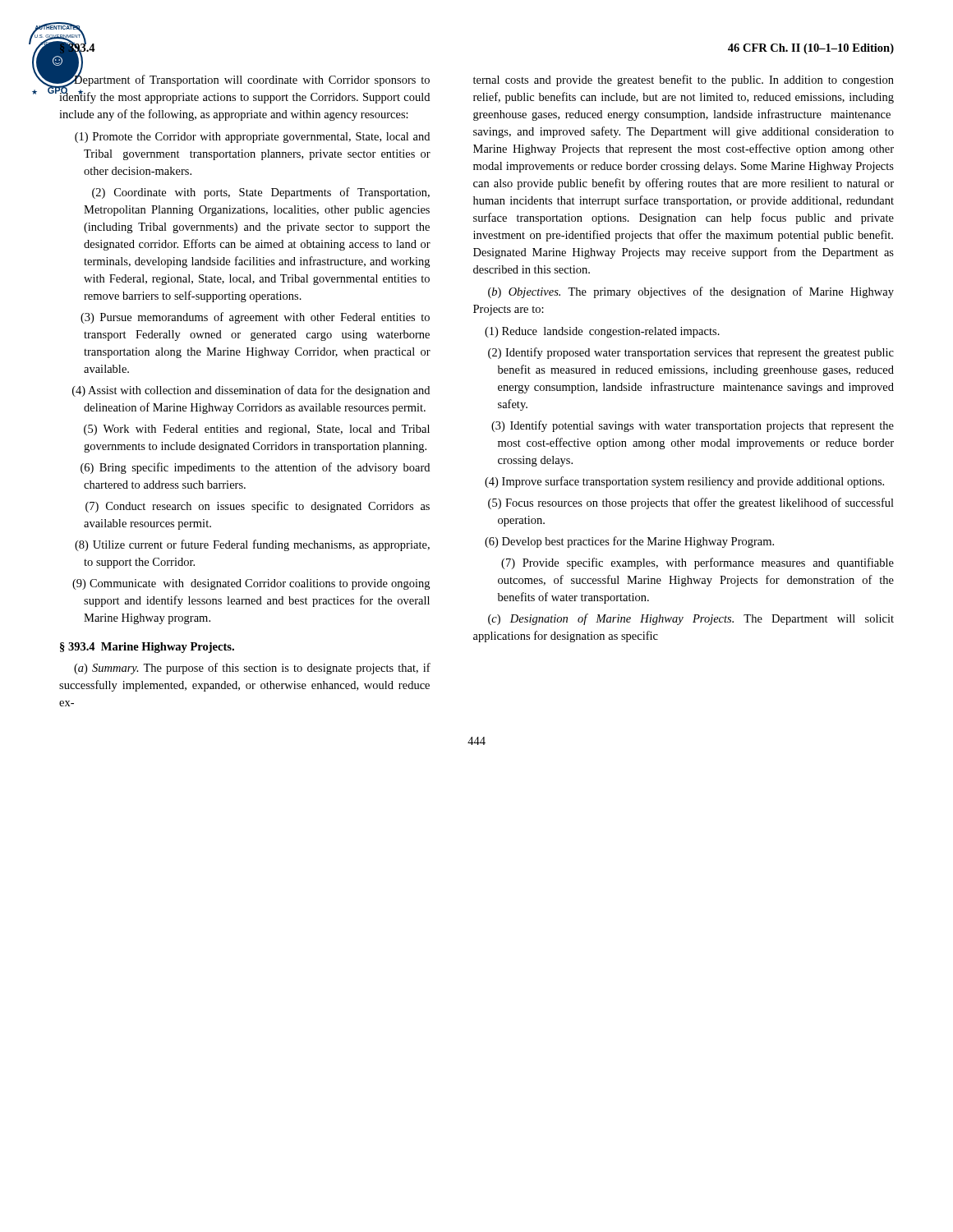Where is the passage that starts "(7) Conduct research"?

coord(245,515)
